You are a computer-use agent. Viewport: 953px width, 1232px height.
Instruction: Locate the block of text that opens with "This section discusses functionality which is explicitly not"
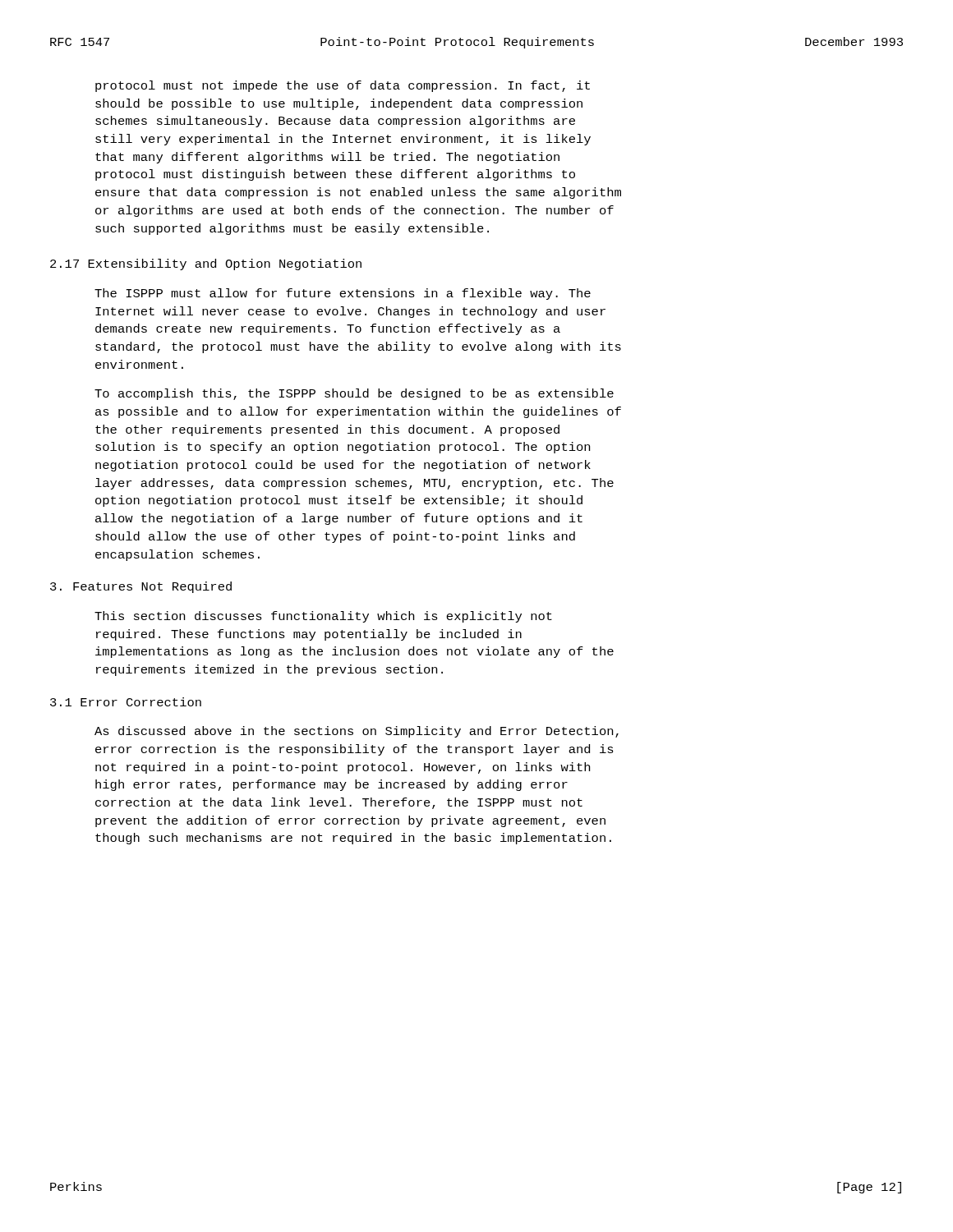[476, 644]
